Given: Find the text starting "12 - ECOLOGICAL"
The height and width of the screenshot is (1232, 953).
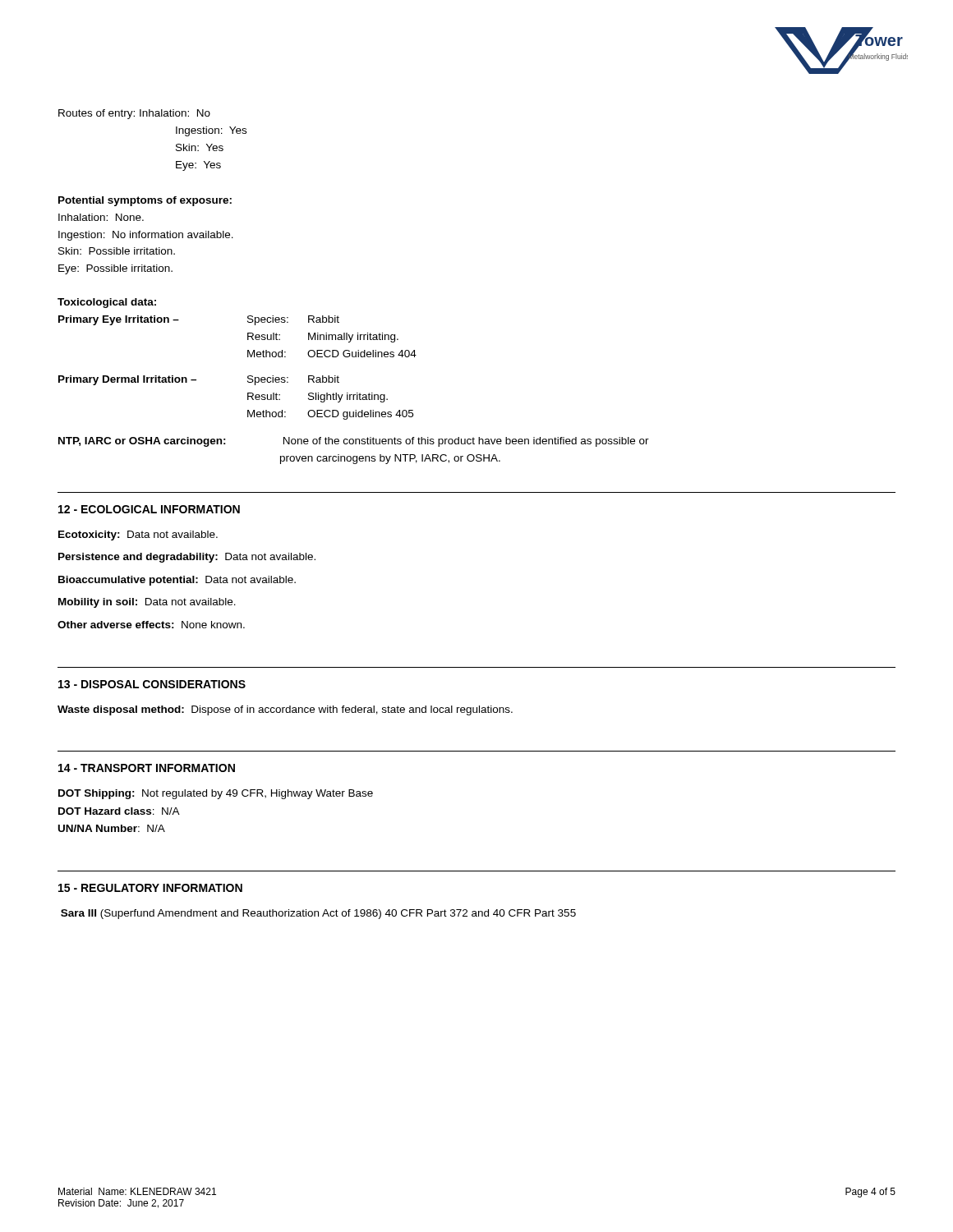Looking at the screenshot, I should tap(149, 509).
